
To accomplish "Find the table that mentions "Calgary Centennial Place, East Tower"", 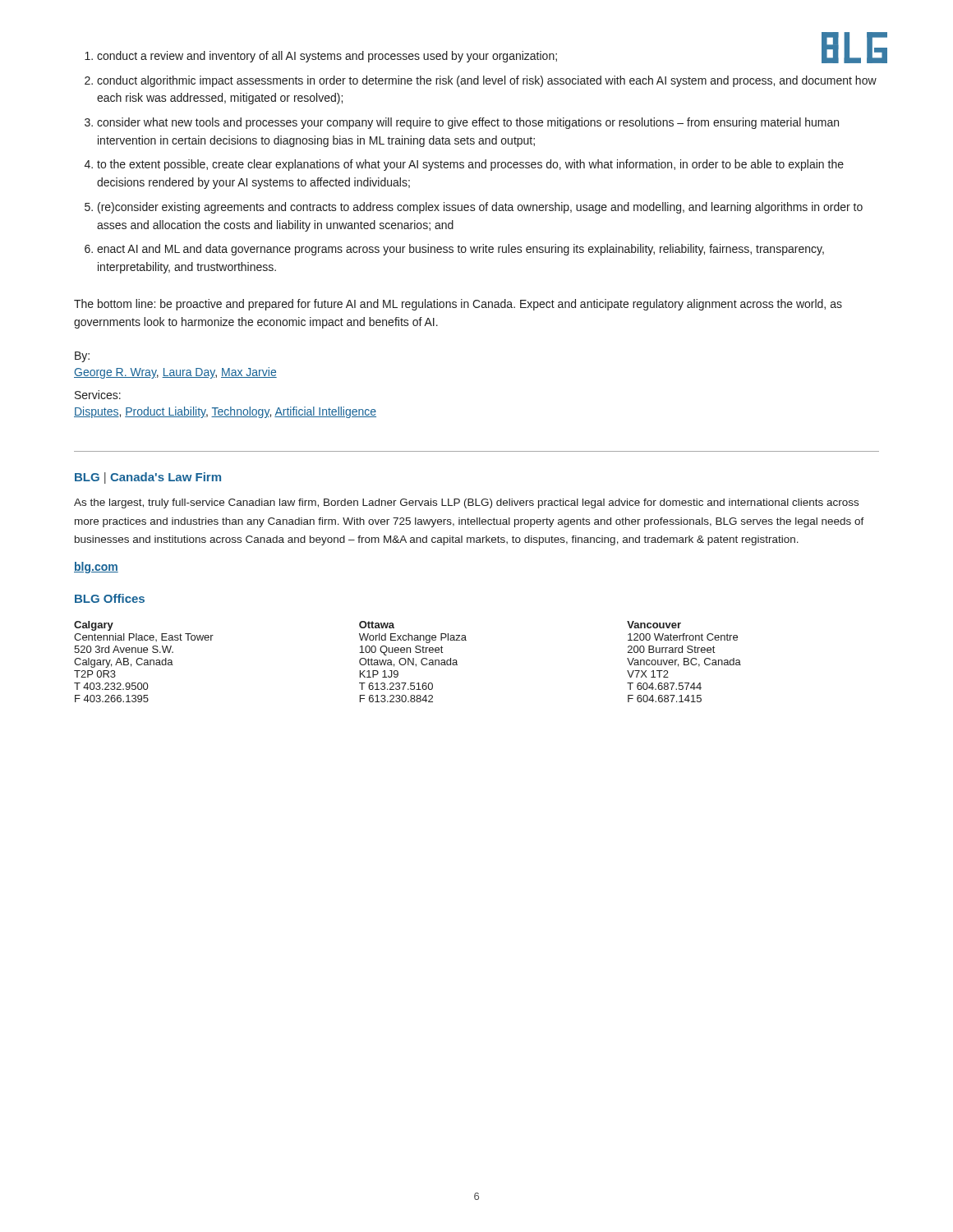I will point(476,662).
